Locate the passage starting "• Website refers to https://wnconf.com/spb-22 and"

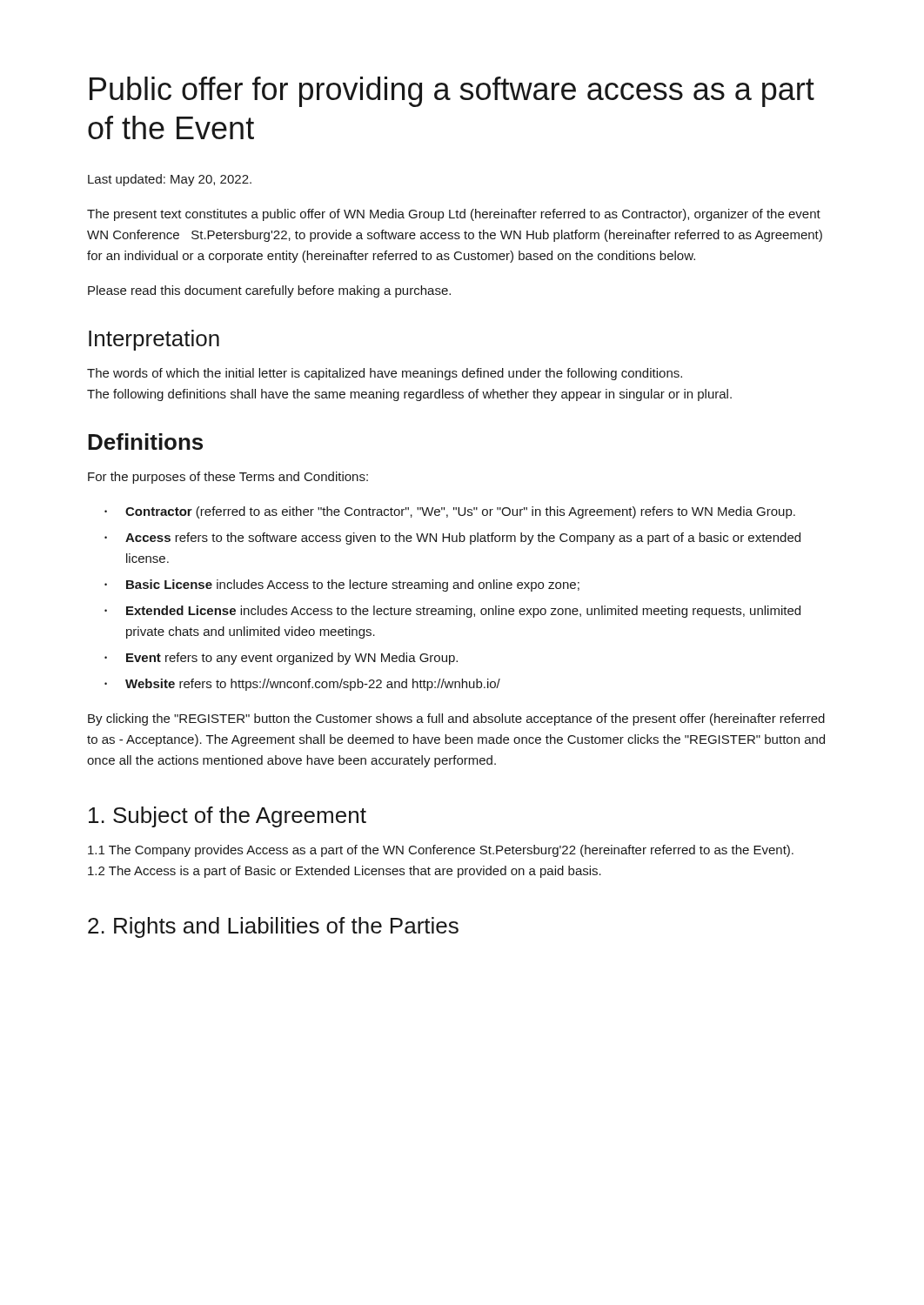point(471,684)
